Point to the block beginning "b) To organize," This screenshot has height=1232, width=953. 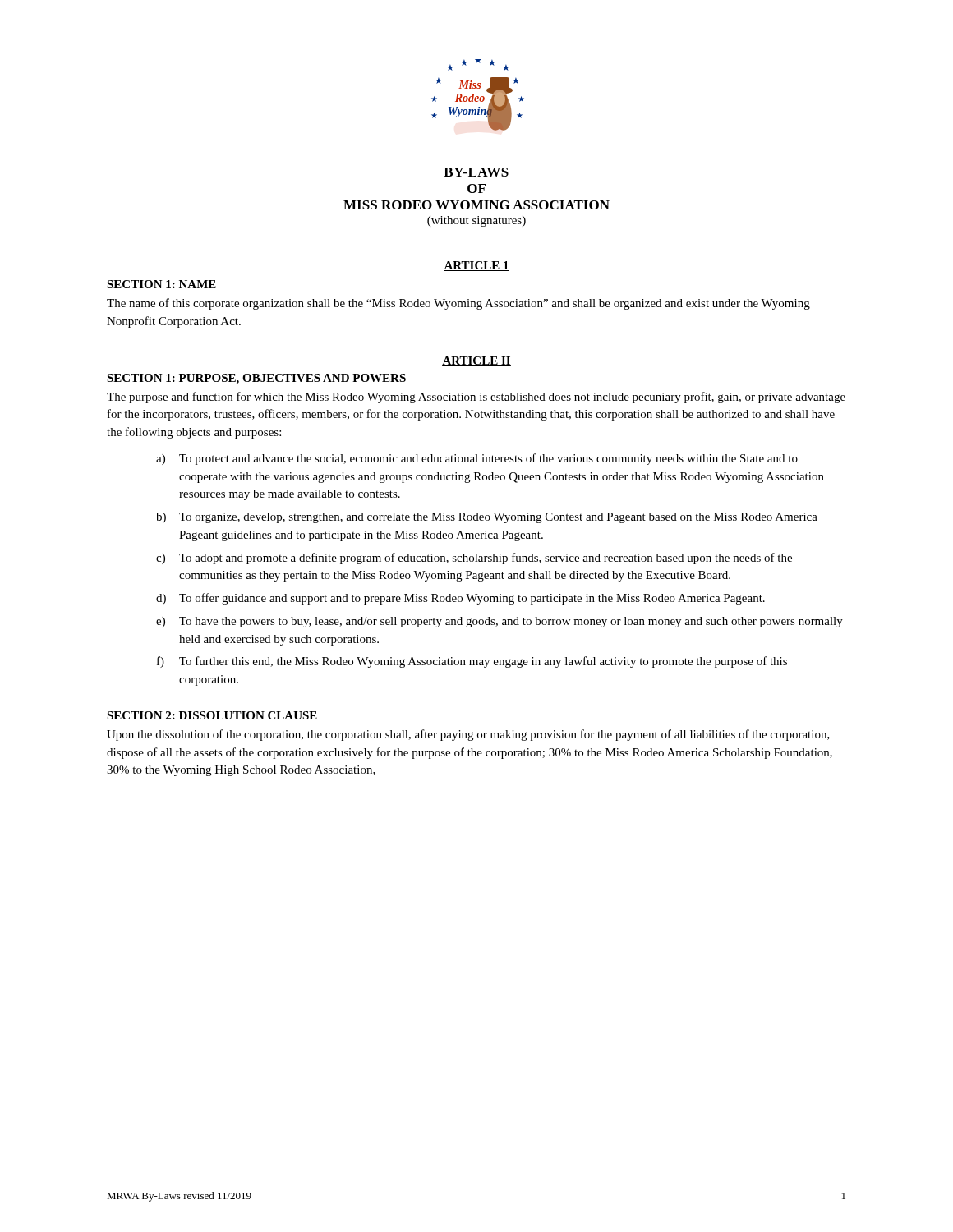[x=501, y=526]
